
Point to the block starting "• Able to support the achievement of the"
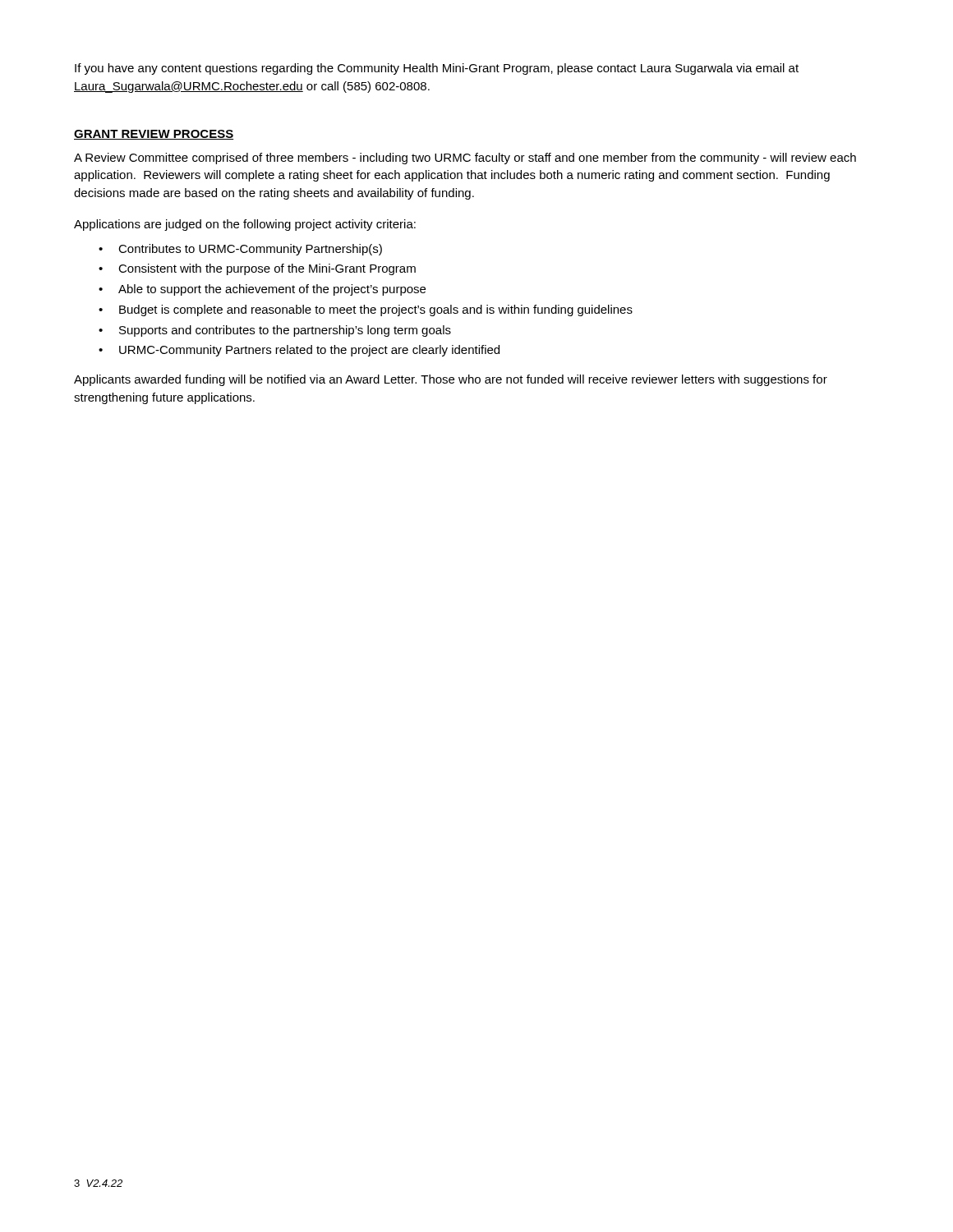pos(262,290)
